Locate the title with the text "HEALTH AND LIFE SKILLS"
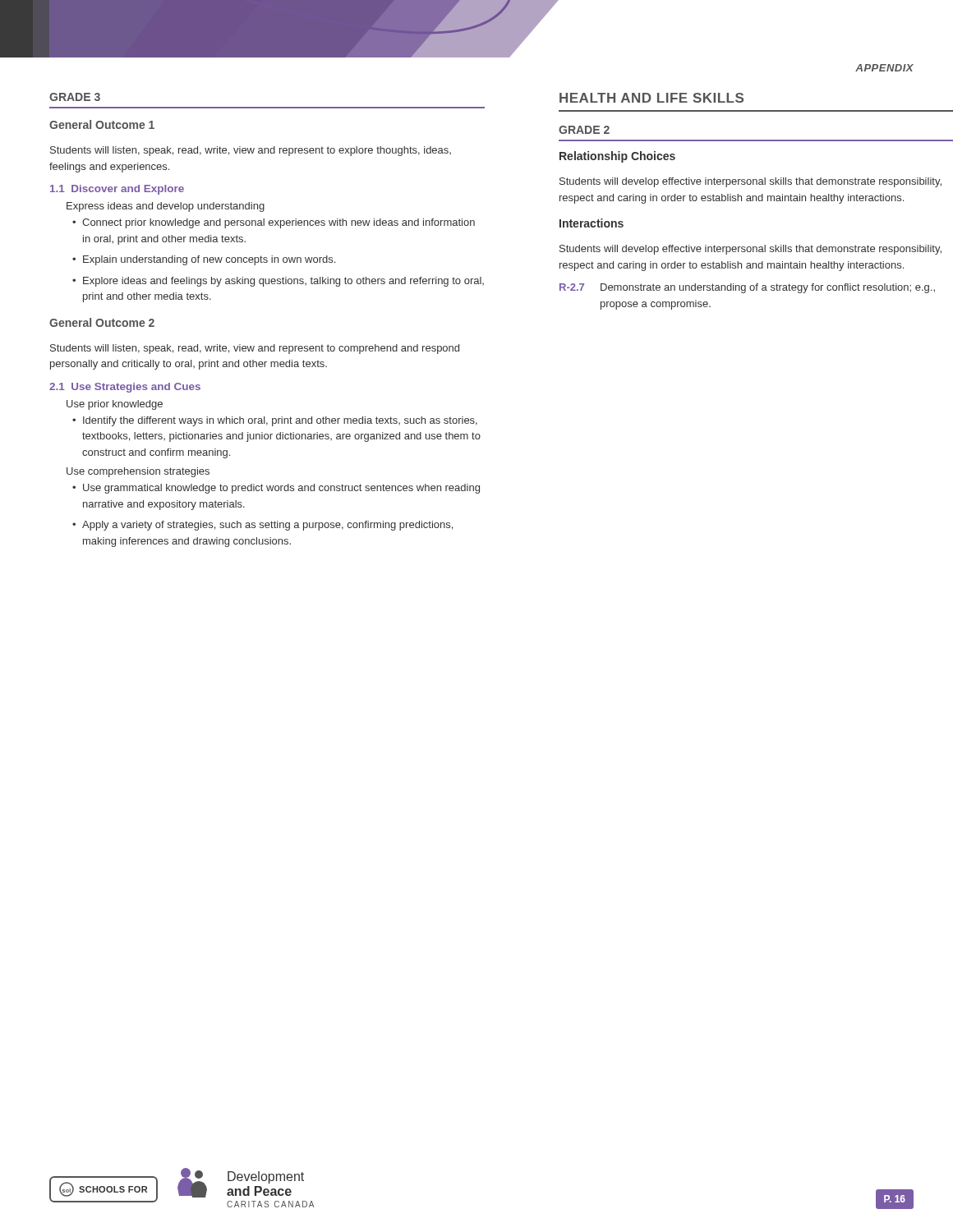The image size is (953, 1232). click(x=756, y=101)
